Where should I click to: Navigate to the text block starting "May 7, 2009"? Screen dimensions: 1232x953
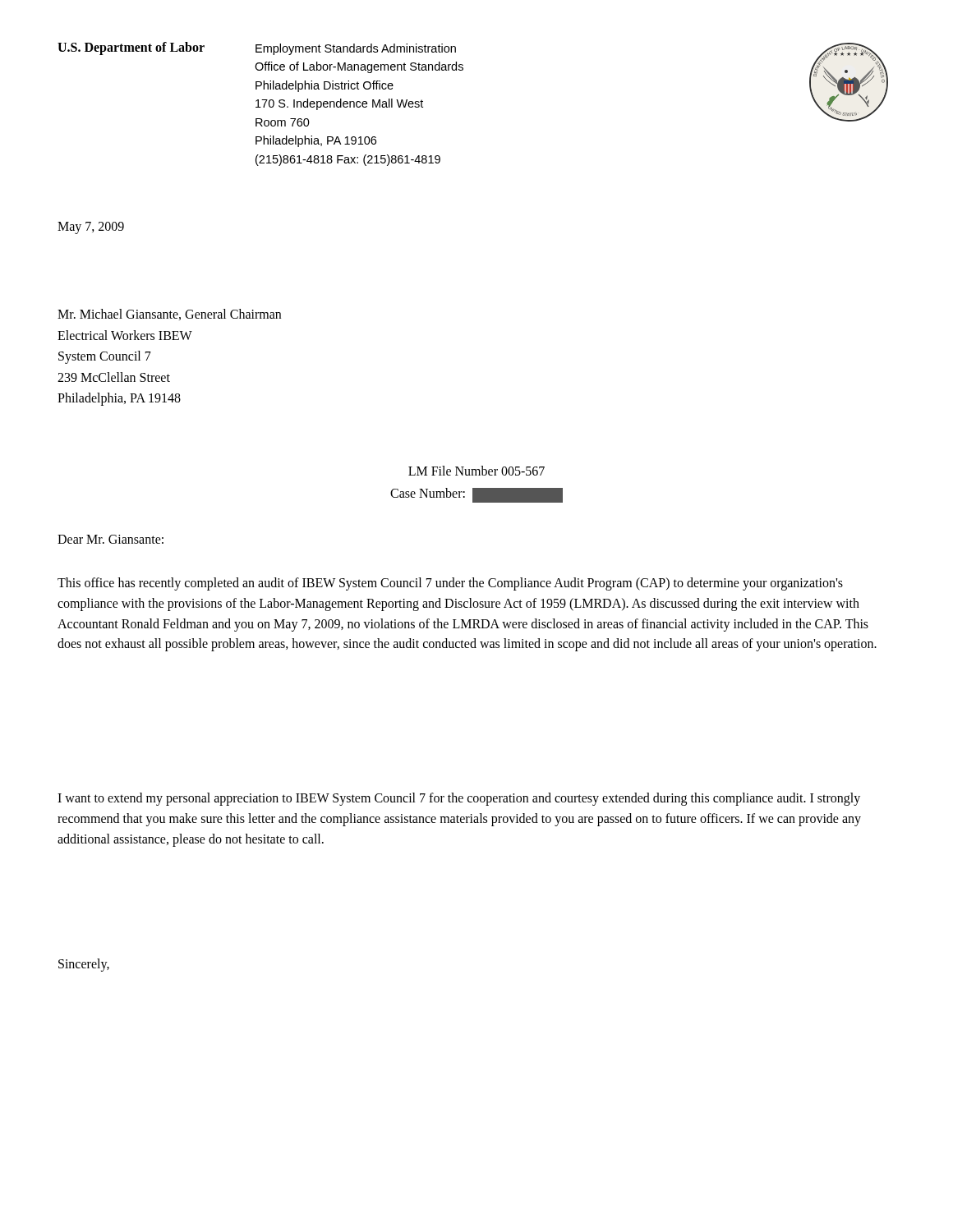pyautogui.click(x=91, y=226)
